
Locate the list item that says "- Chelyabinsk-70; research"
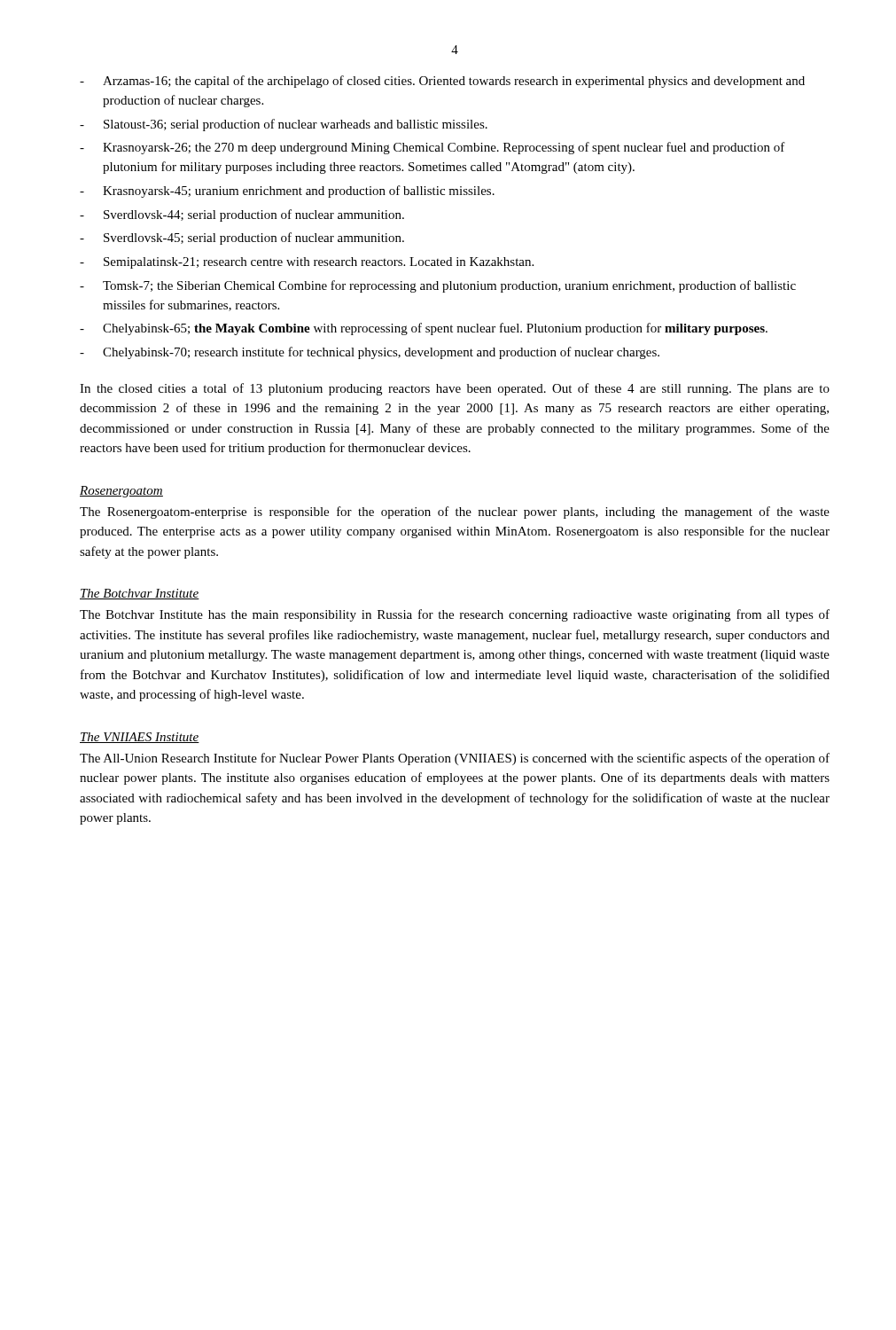tap(455, 353)
